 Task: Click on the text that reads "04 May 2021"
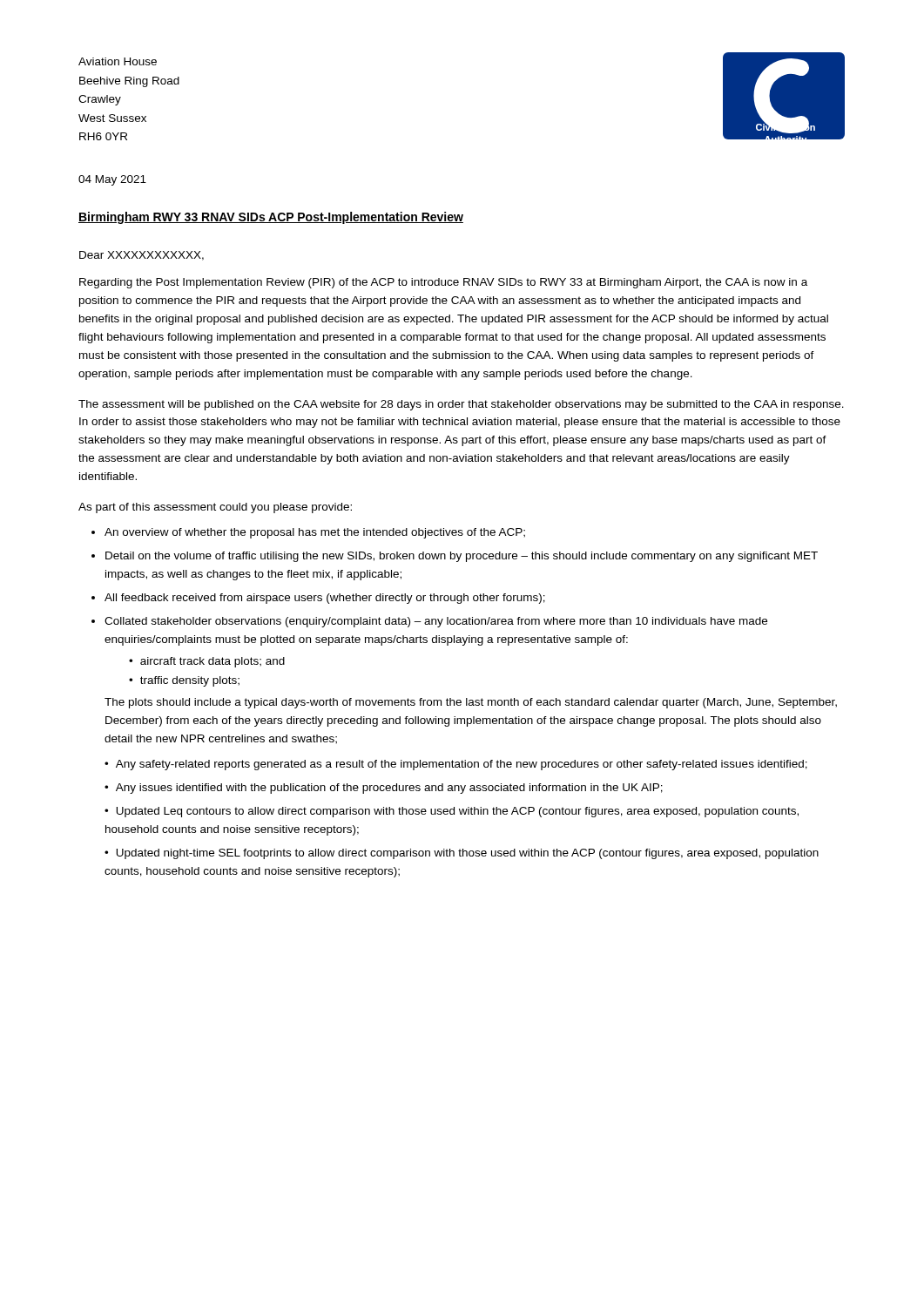point(112,179)
